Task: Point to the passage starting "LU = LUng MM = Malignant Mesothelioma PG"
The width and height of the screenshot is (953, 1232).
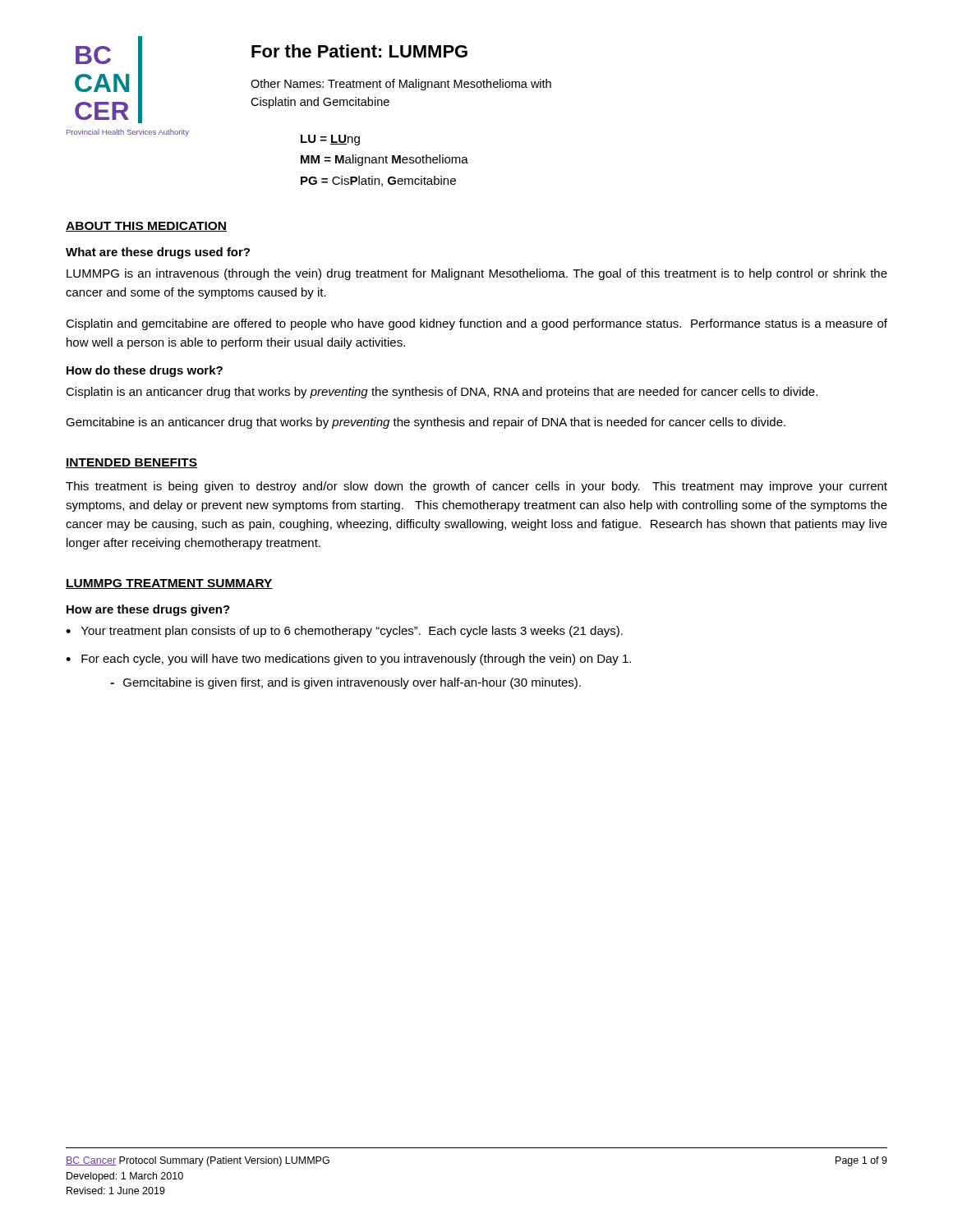Action: (x=330, y=140)
